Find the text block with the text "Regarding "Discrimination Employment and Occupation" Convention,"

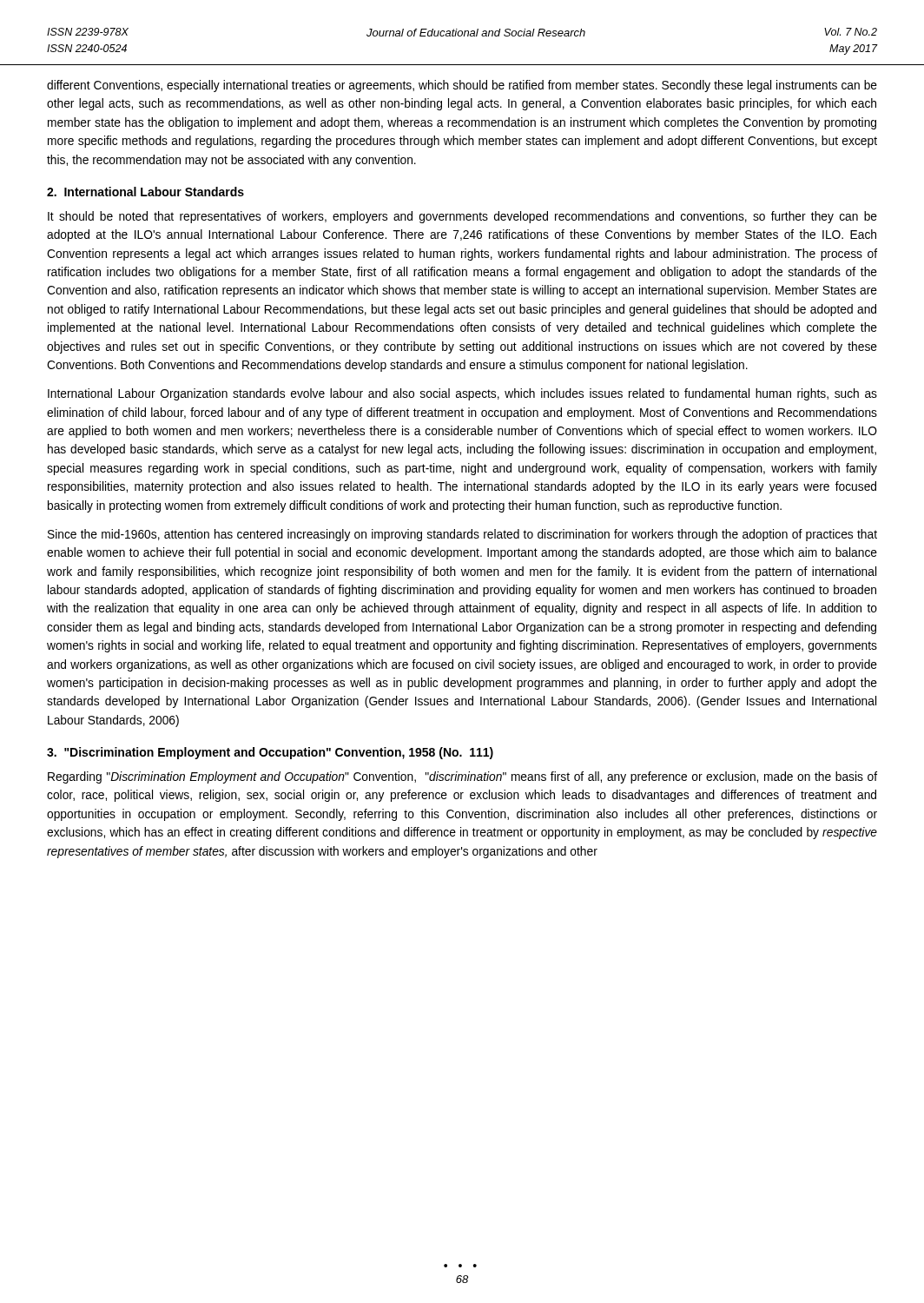(x=462, y=814)
